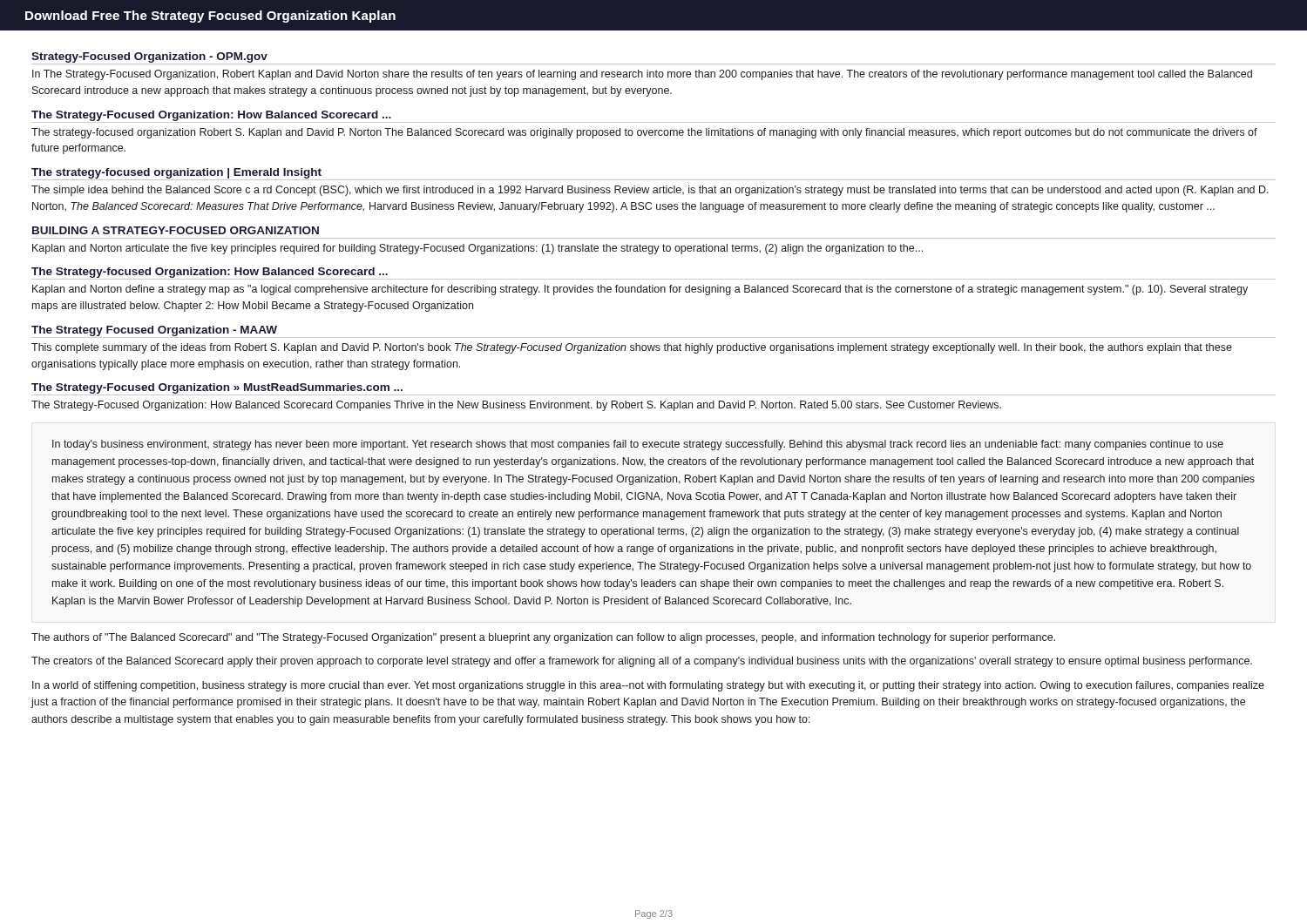The image size is (1307, 924).
Task: Find the block on this page that starts "The strategy-focused organization Robert S. Kaplan and"
Action: click(x=644, y=140)
